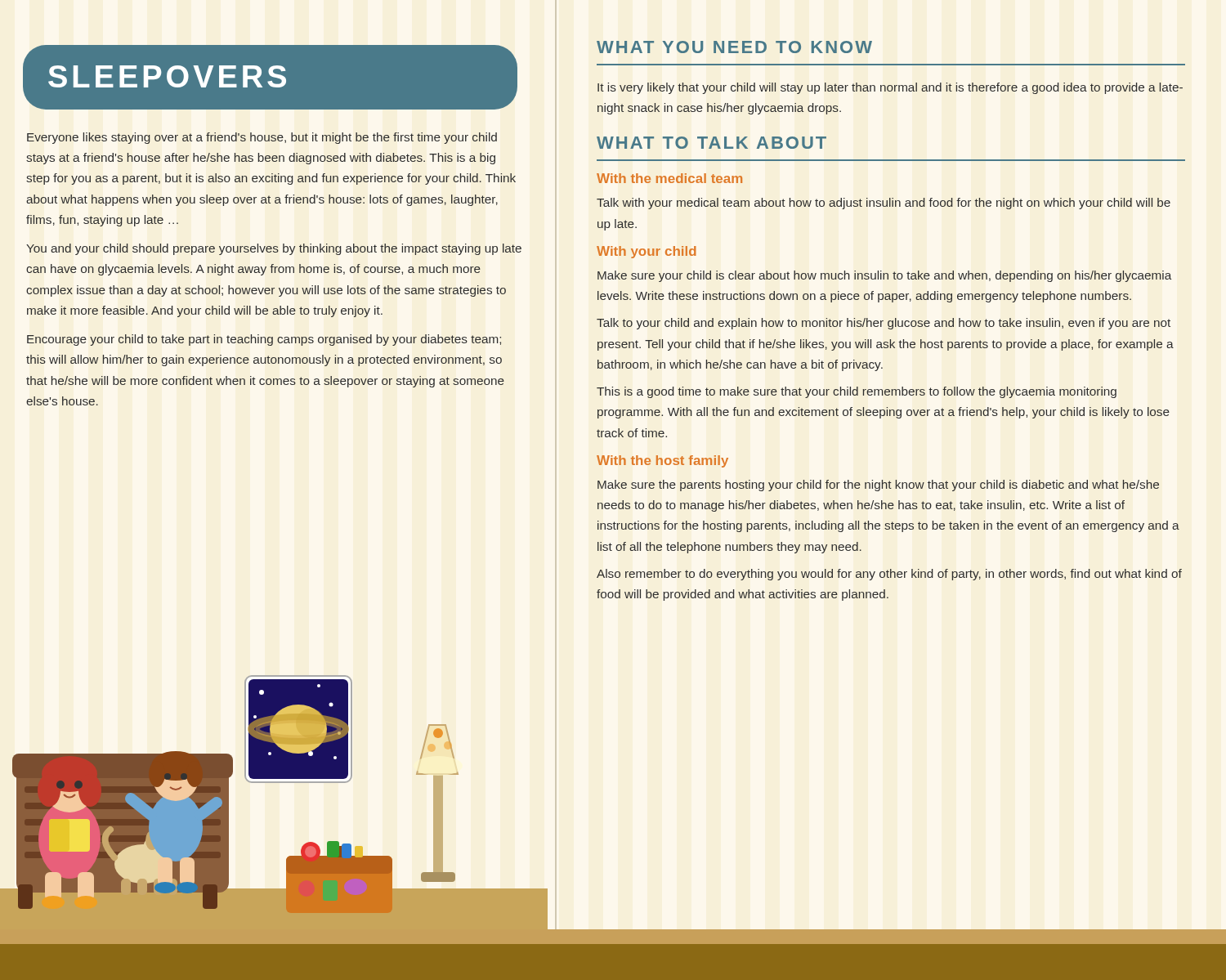1226x980 pixels.
Task: Point to the section header beginning "With the host"
Action: coord(663,460)
